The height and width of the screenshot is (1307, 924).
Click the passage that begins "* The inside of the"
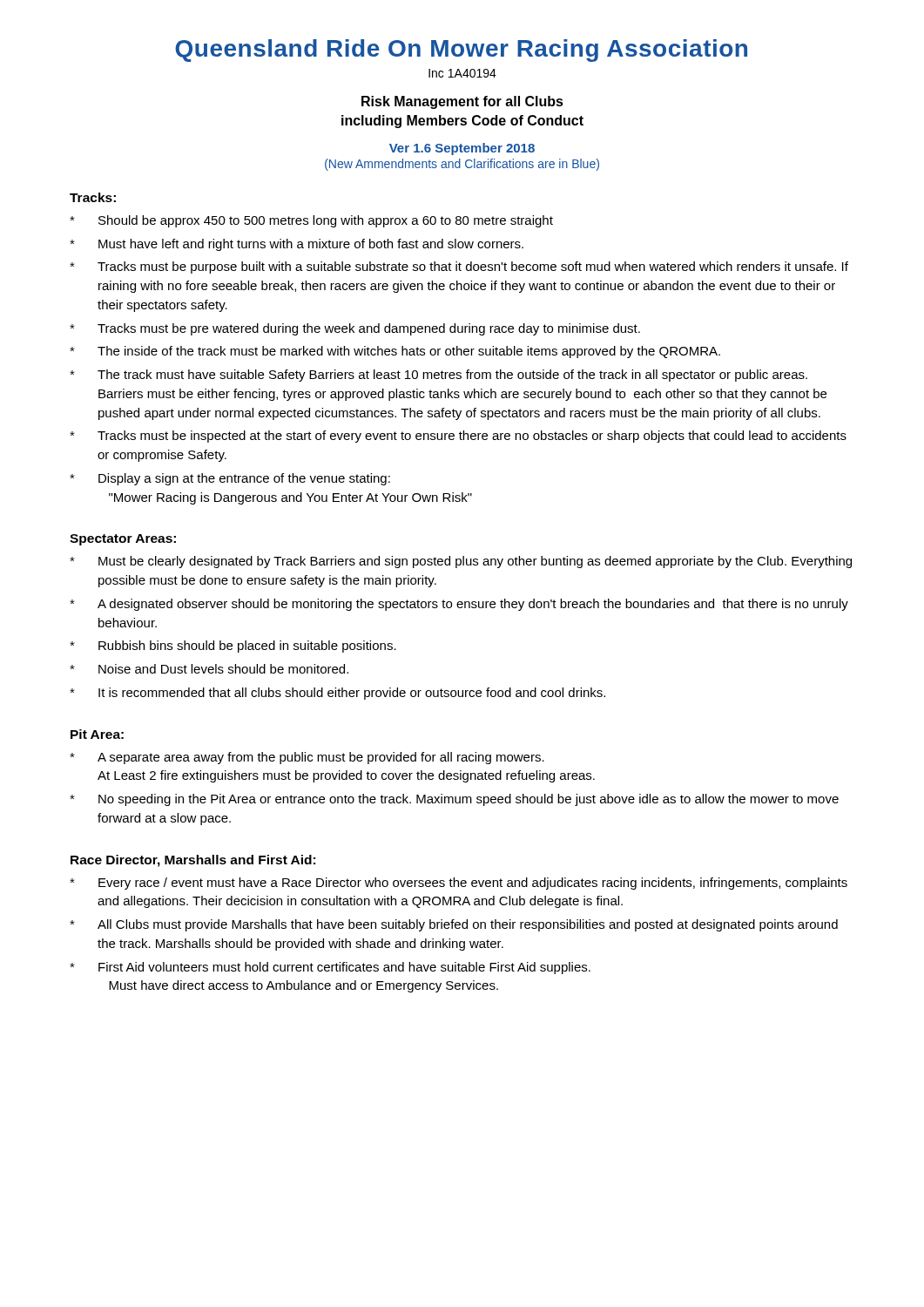[x=462, y=351]
